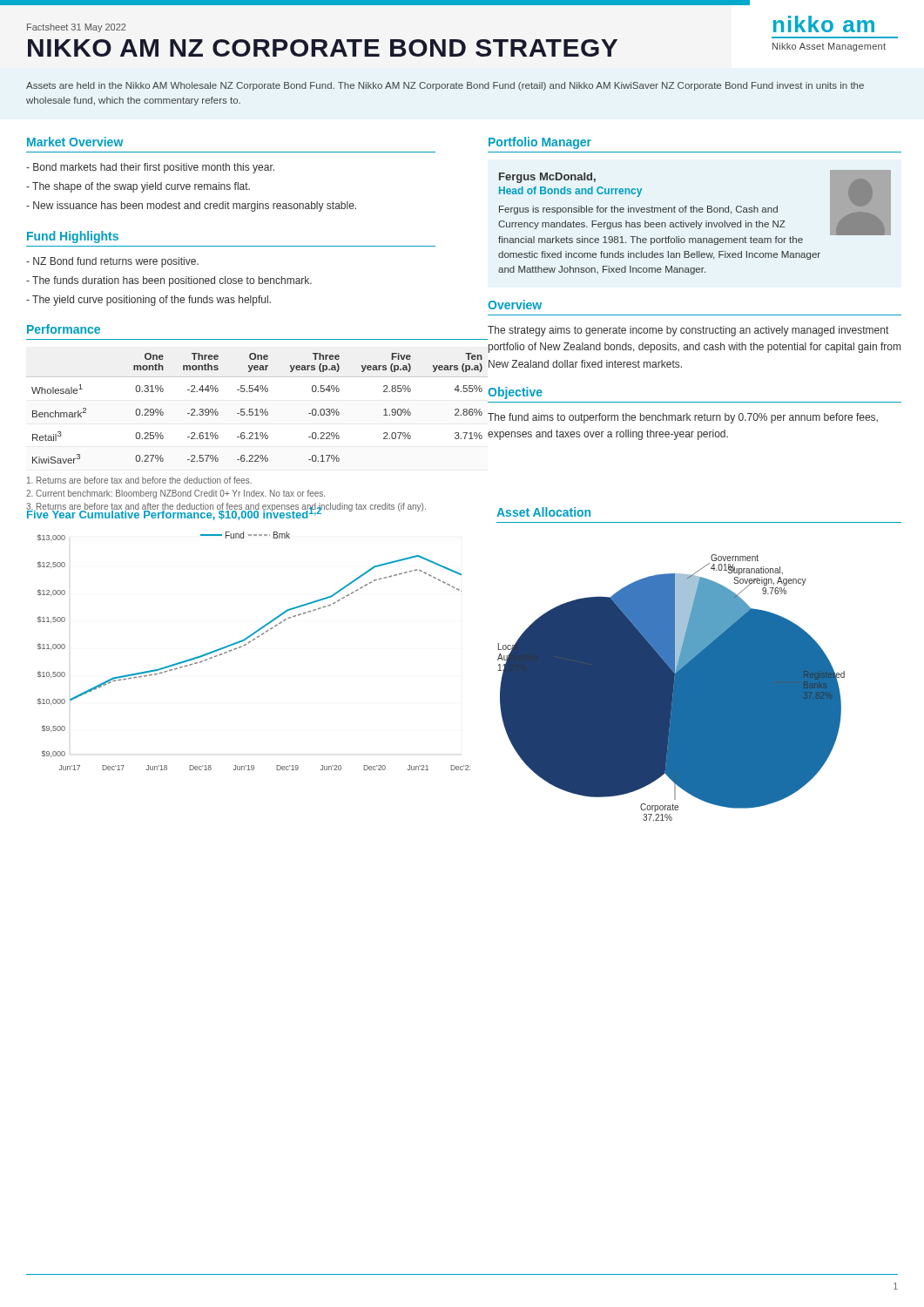Click the passage that begins "Returns are before tax and before"
Viewport: 924px width, 1307px height.
click(x=226, y=494)
